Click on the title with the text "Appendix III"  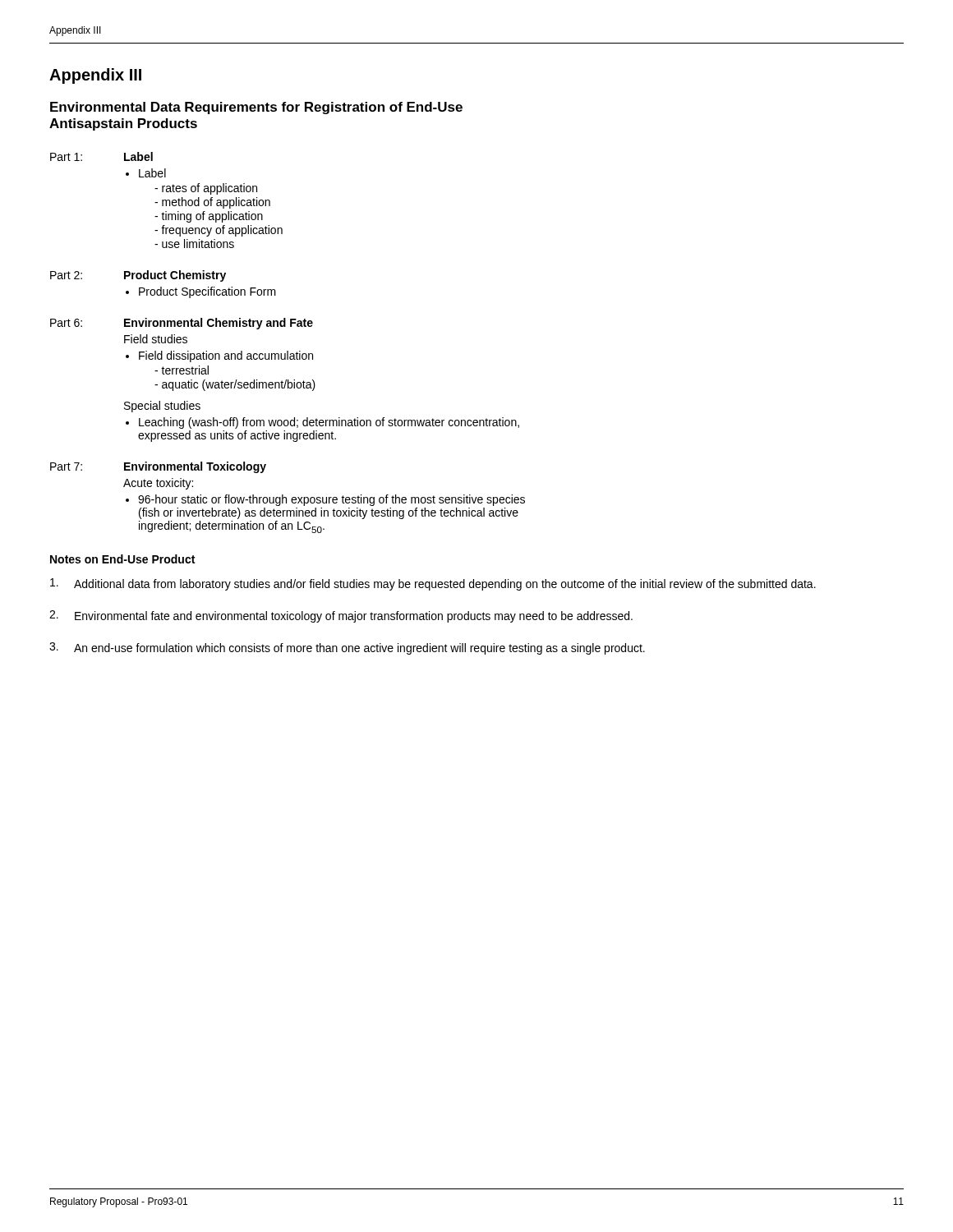[96, 75]
